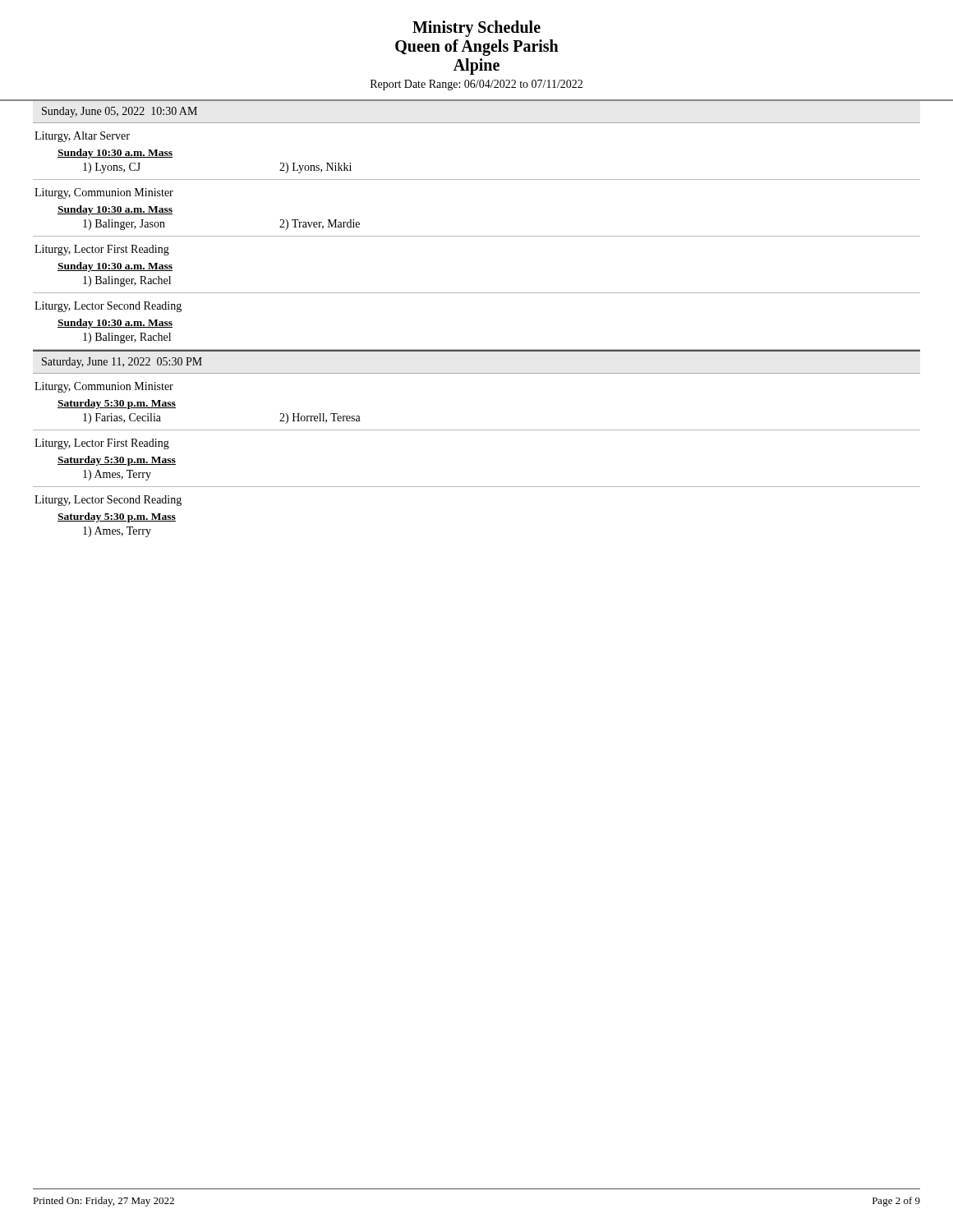Click on the text block that reads "Liturgy, Communion Minister Saturday 5:30 p.m. Mass"

coord(104,387)
